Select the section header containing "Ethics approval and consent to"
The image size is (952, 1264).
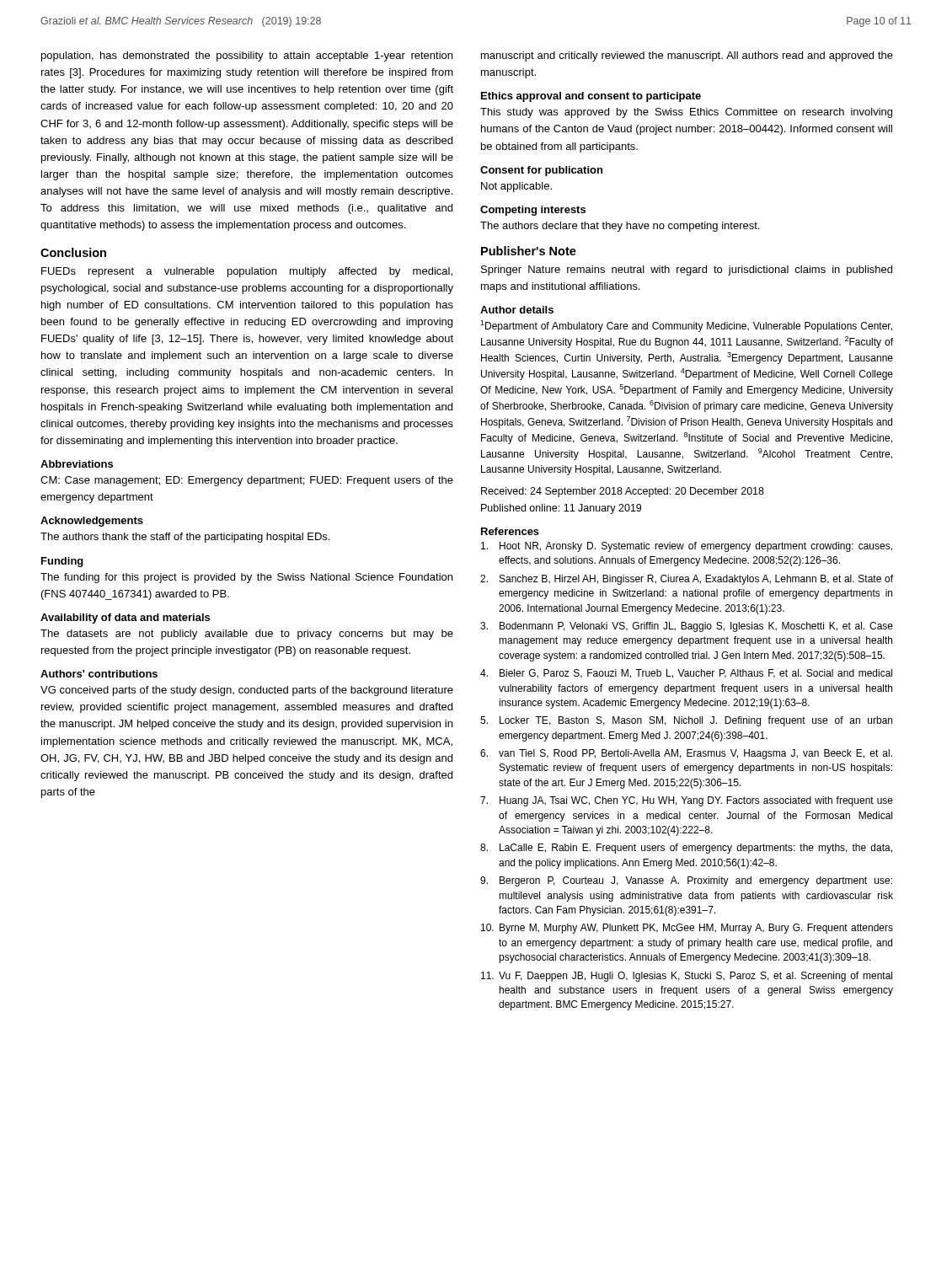pyautogui.click(x=591, y=96)
